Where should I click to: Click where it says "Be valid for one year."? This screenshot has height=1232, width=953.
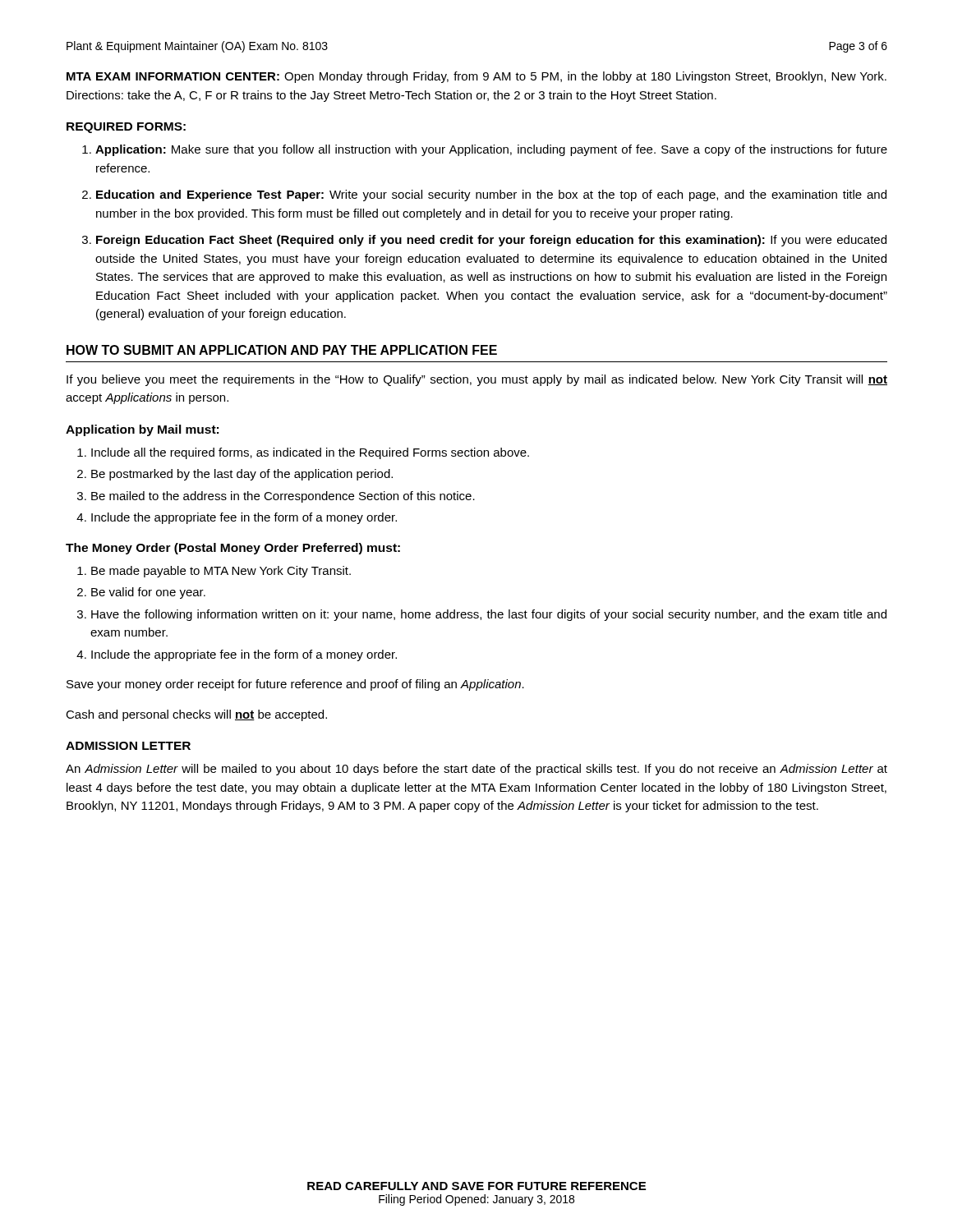click(148, 592)
